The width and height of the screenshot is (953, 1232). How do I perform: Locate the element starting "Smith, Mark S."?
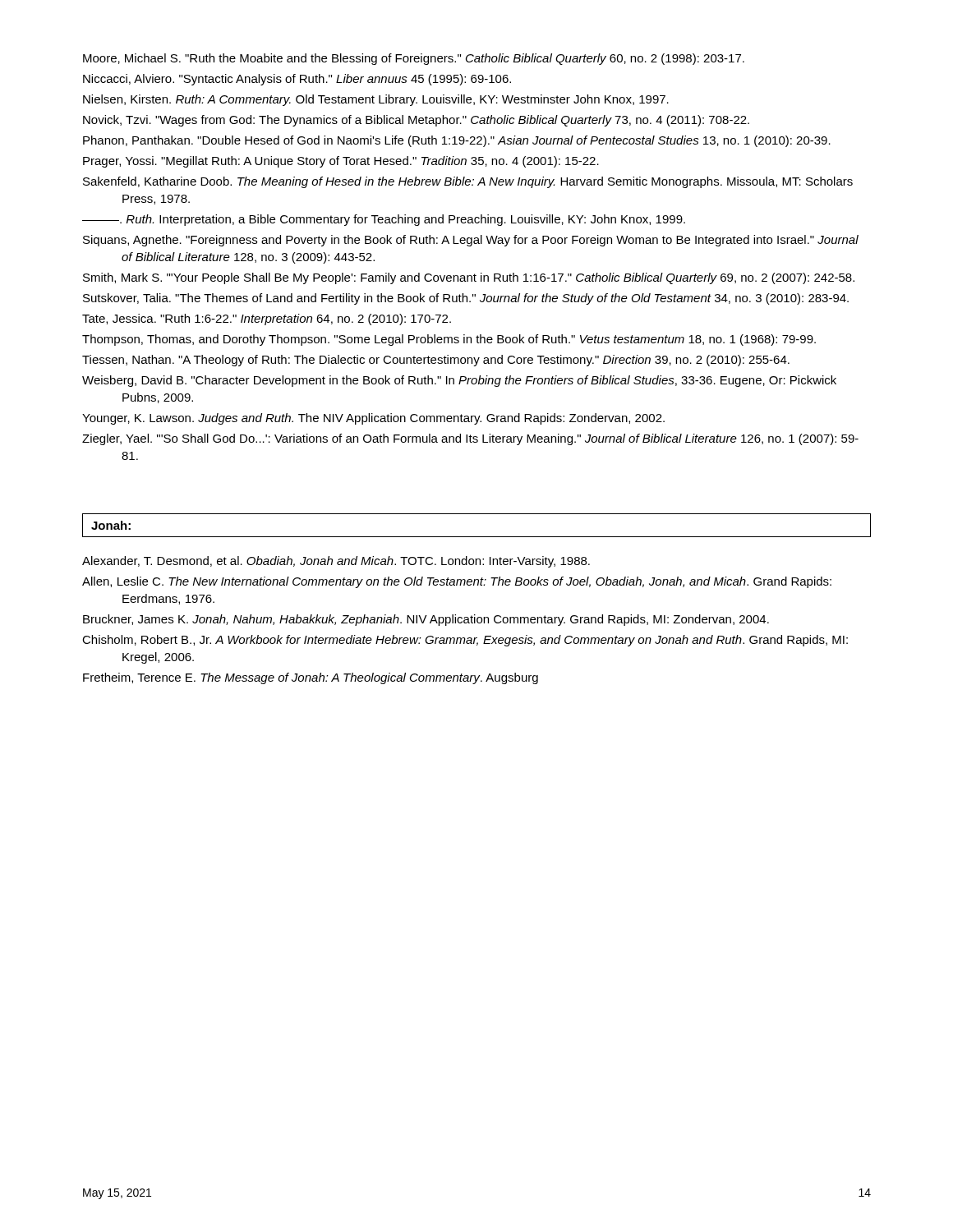click(469, 277)
